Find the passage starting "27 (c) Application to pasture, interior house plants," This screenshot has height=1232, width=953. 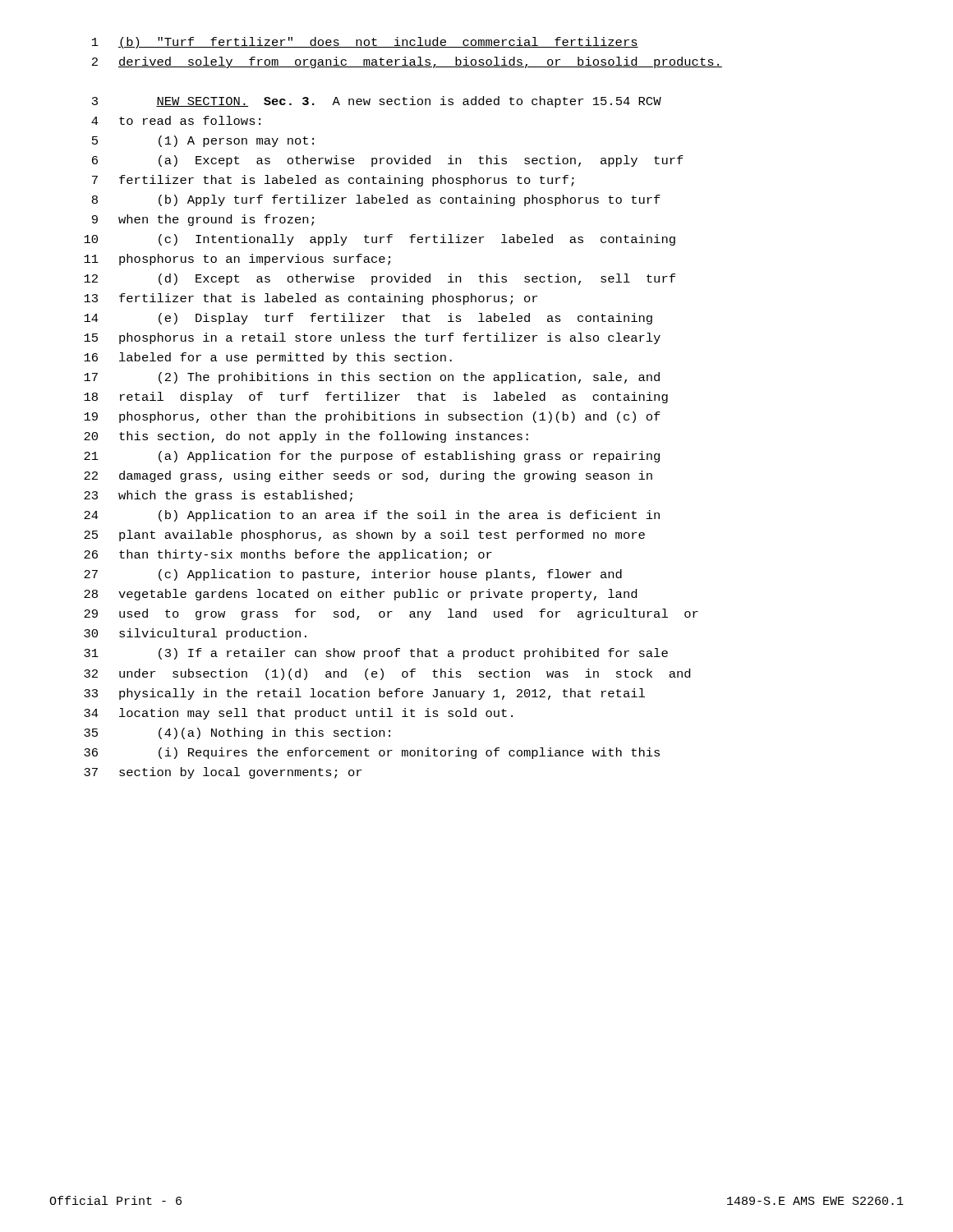click(476, 605)
